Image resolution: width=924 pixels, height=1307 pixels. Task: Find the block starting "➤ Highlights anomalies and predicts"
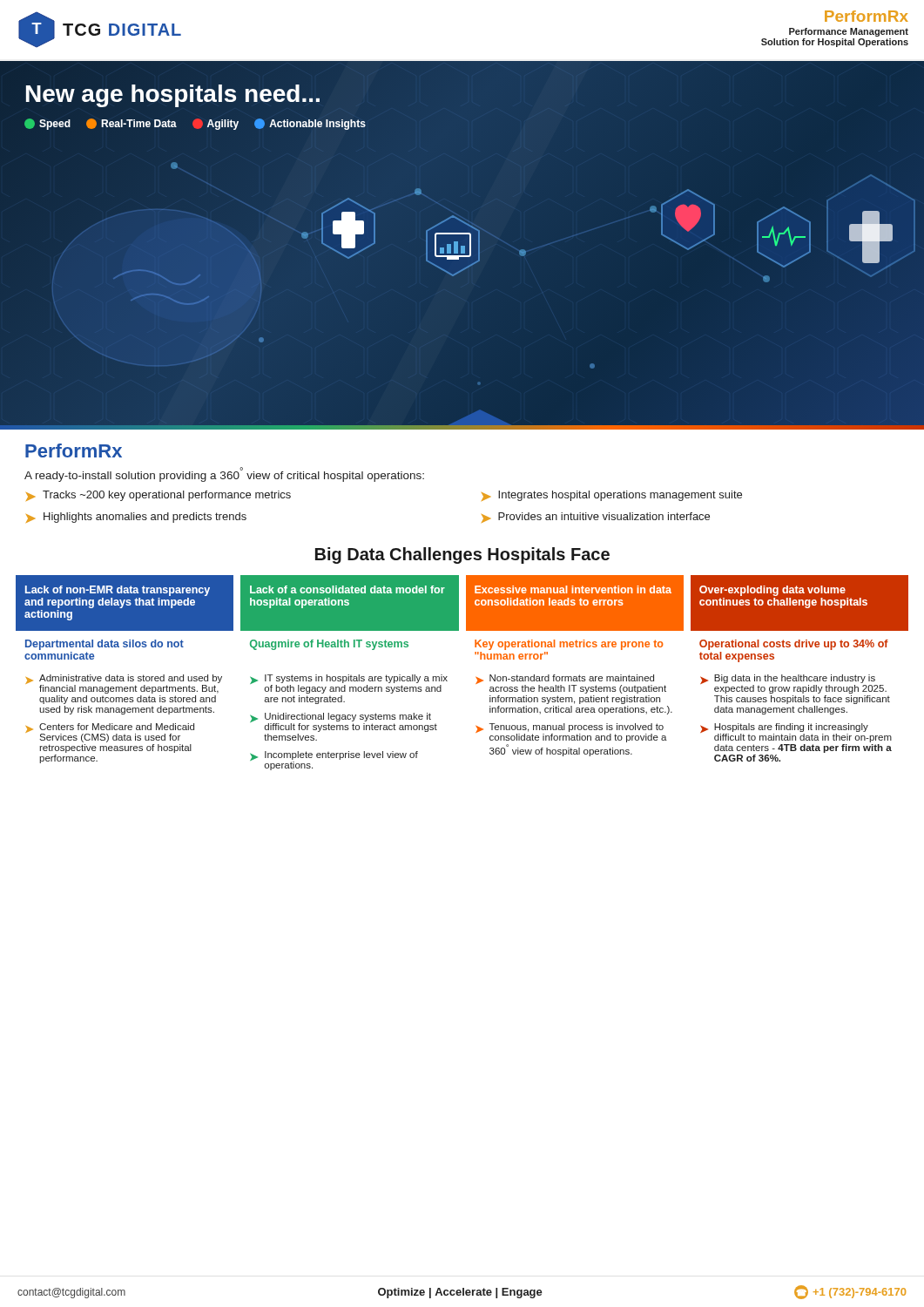(x=136, y=518)
